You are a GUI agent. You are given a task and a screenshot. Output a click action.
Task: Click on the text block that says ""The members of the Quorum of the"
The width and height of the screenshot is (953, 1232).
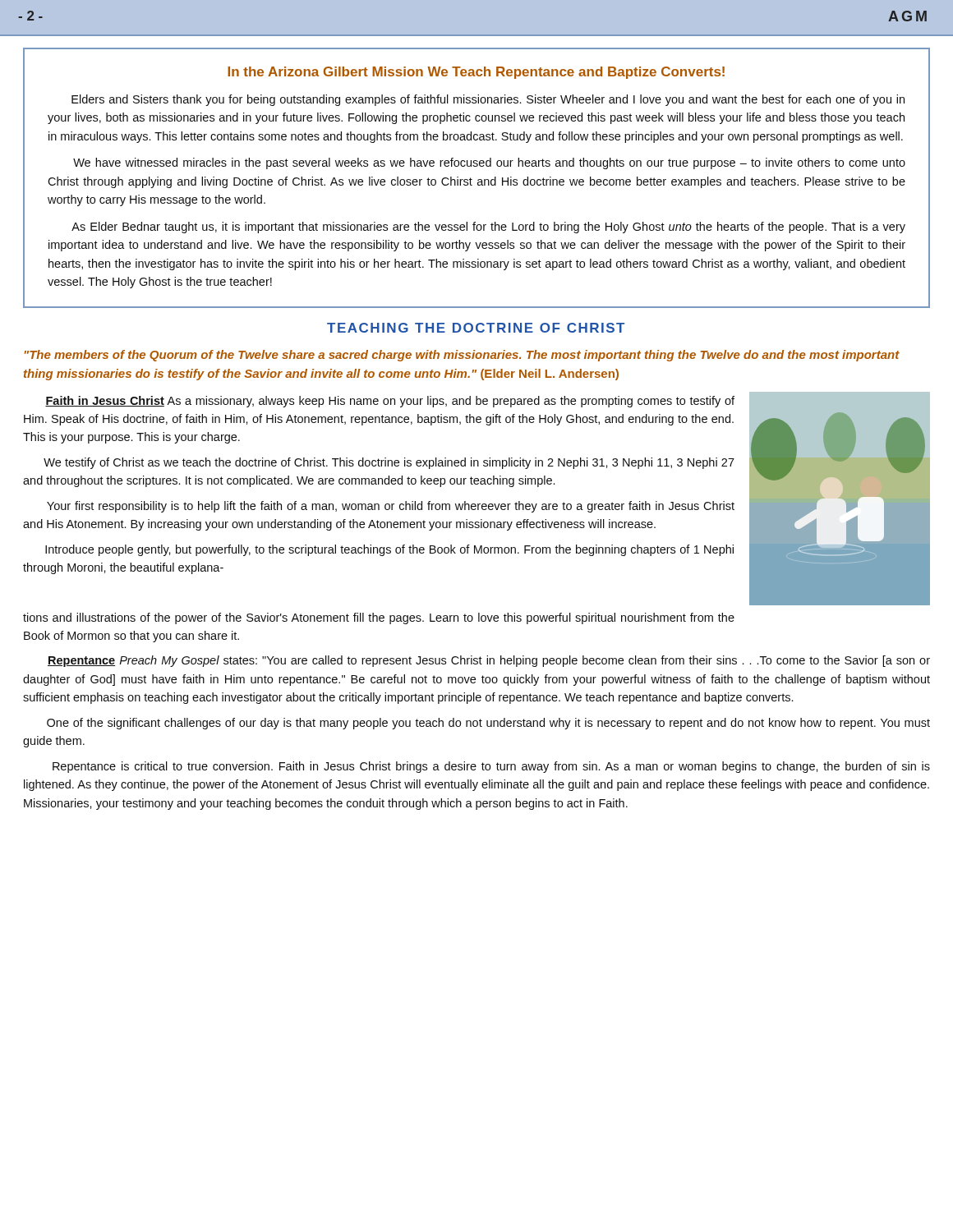(x=461, y=364)
